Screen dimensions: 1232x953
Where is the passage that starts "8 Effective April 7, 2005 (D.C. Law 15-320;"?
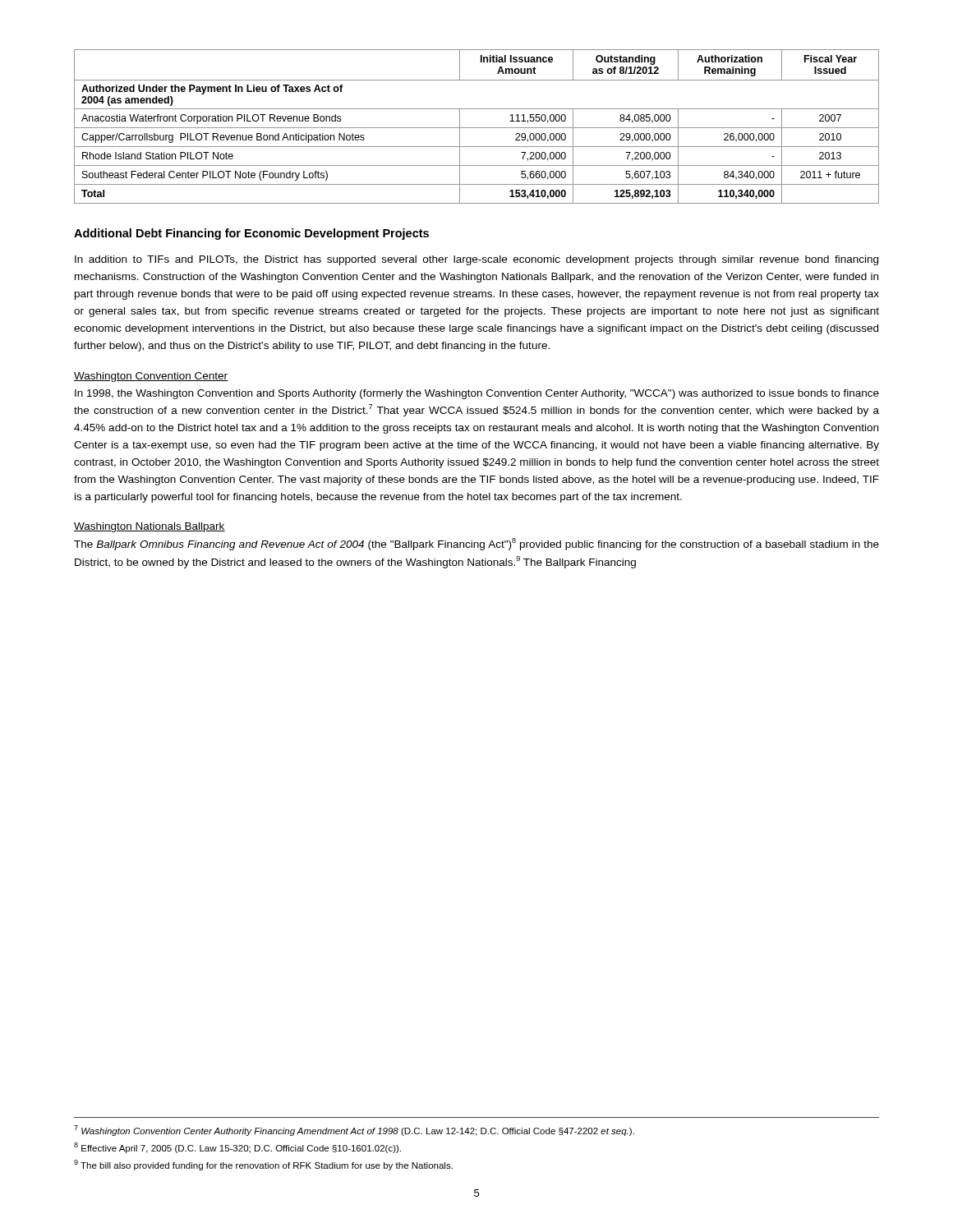pyautogui.click(x=238, y=1147)
